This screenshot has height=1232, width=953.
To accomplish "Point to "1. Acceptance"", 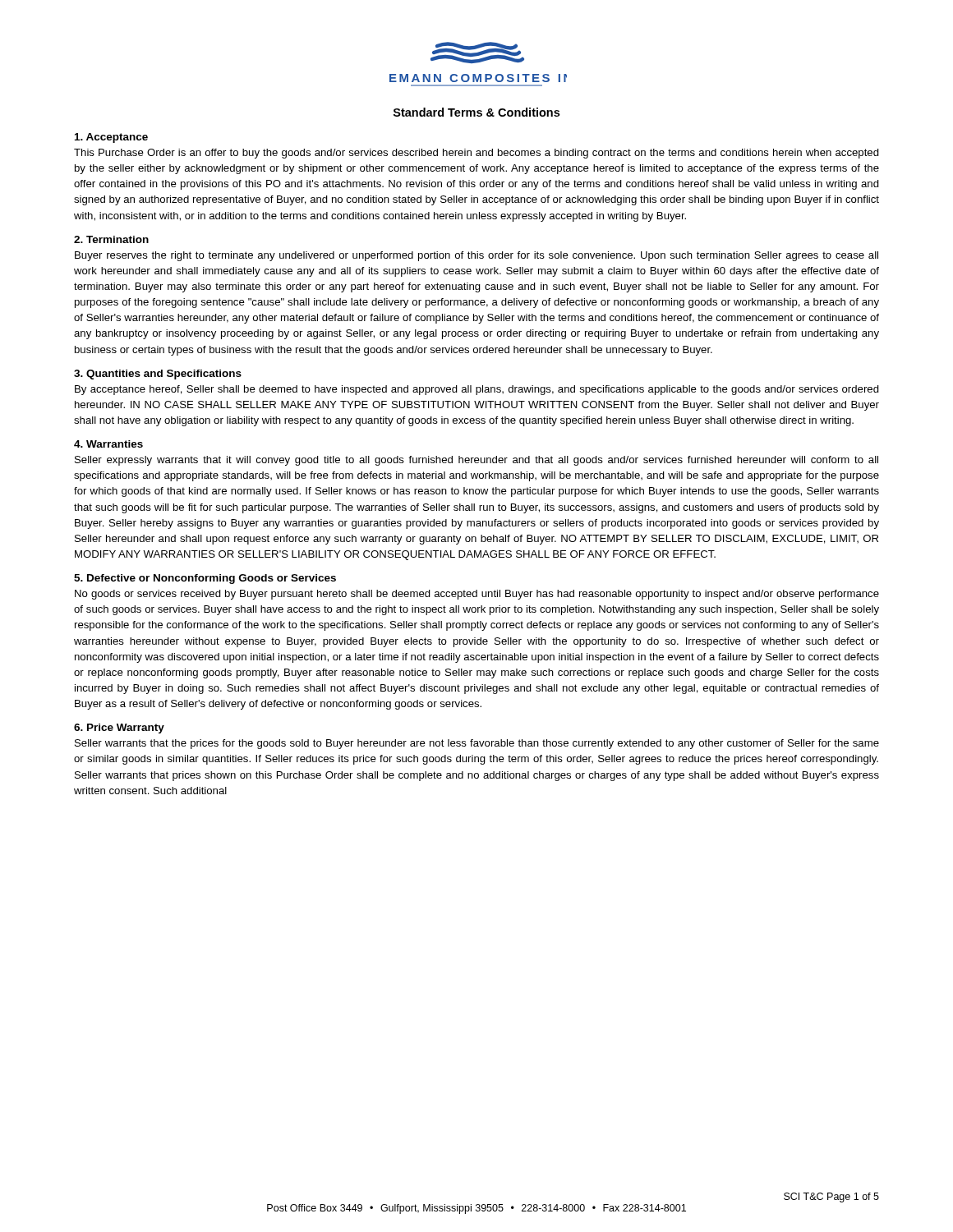I will click(x=111, y=137).
